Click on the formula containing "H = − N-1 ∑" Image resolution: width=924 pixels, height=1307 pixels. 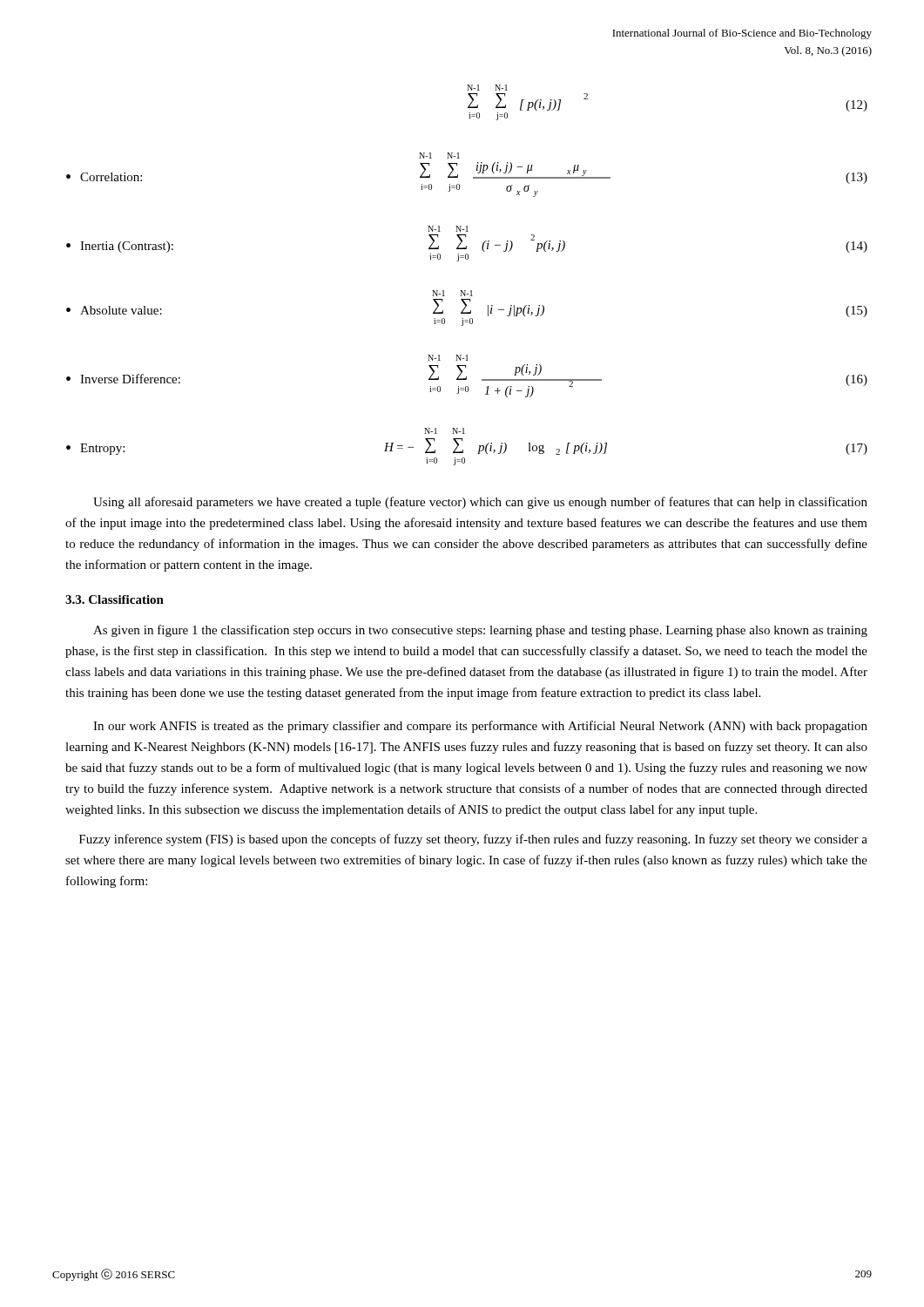pyautogui.click(x=540, y=448)
